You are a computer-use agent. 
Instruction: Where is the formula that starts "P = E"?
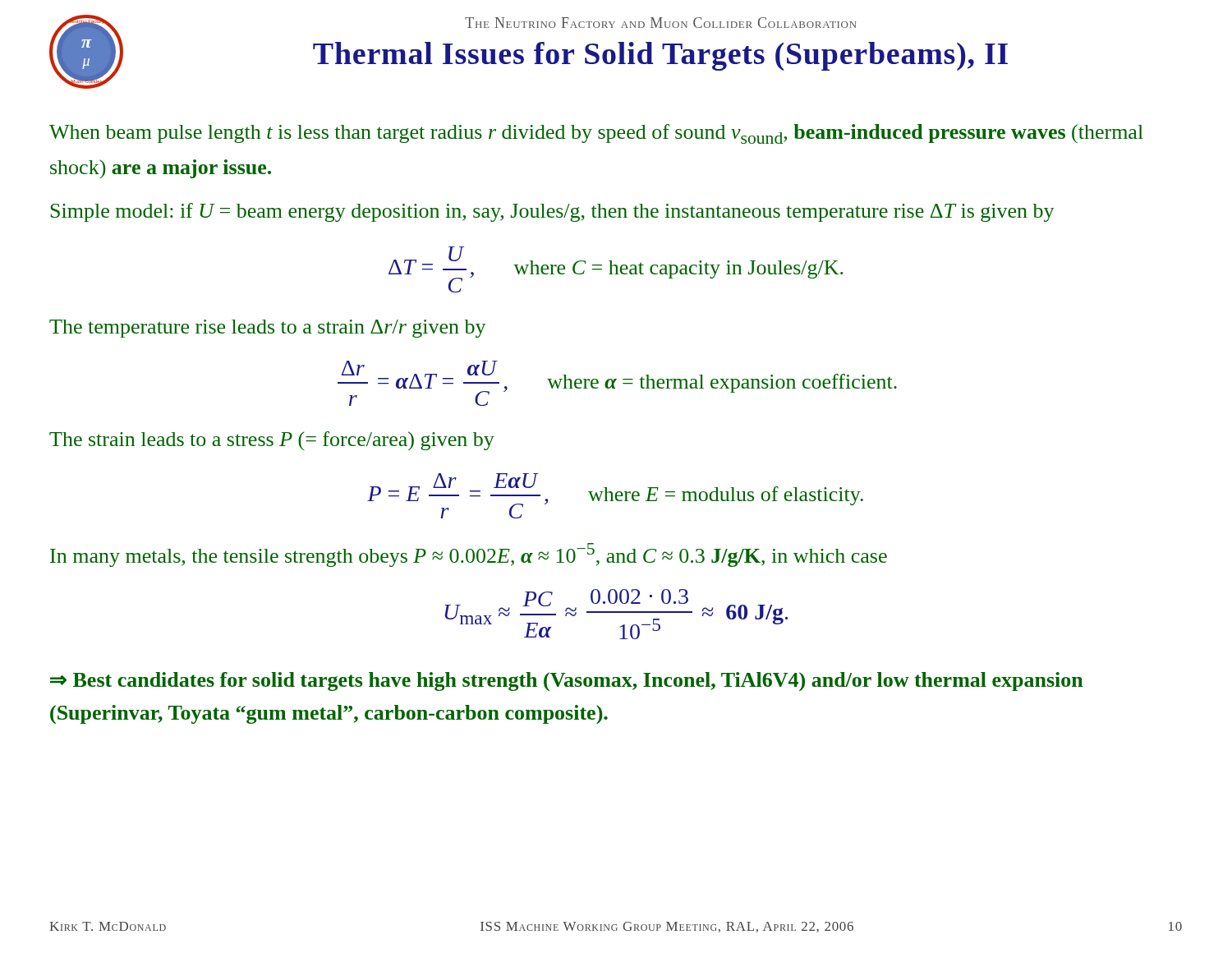point(616,496)
